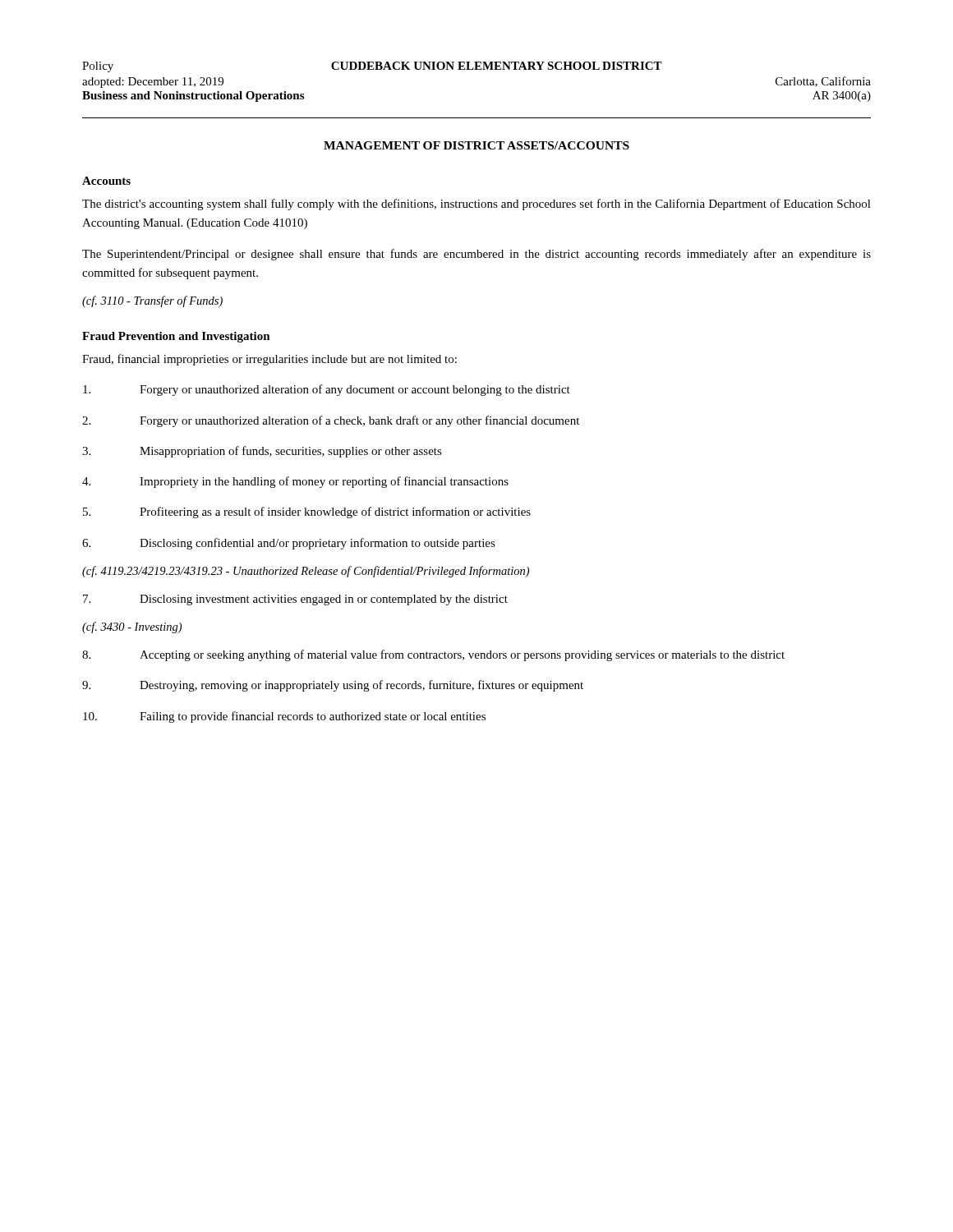The image size is (953, 1232).
Task: Select the title
Action: [476, 145]
